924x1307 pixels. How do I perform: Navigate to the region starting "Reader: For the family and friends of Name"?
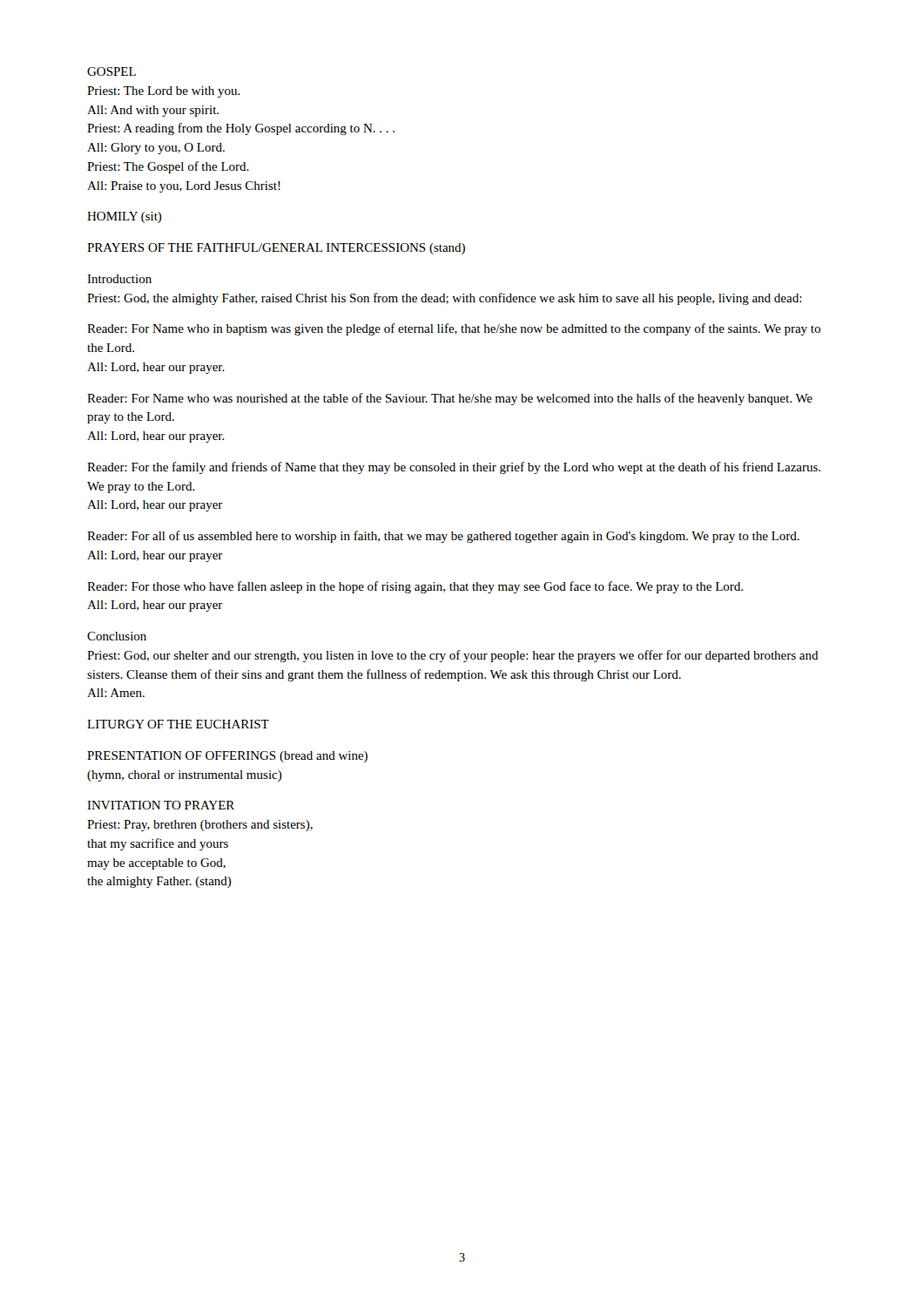pyautogui.click(x=454, y=468)
